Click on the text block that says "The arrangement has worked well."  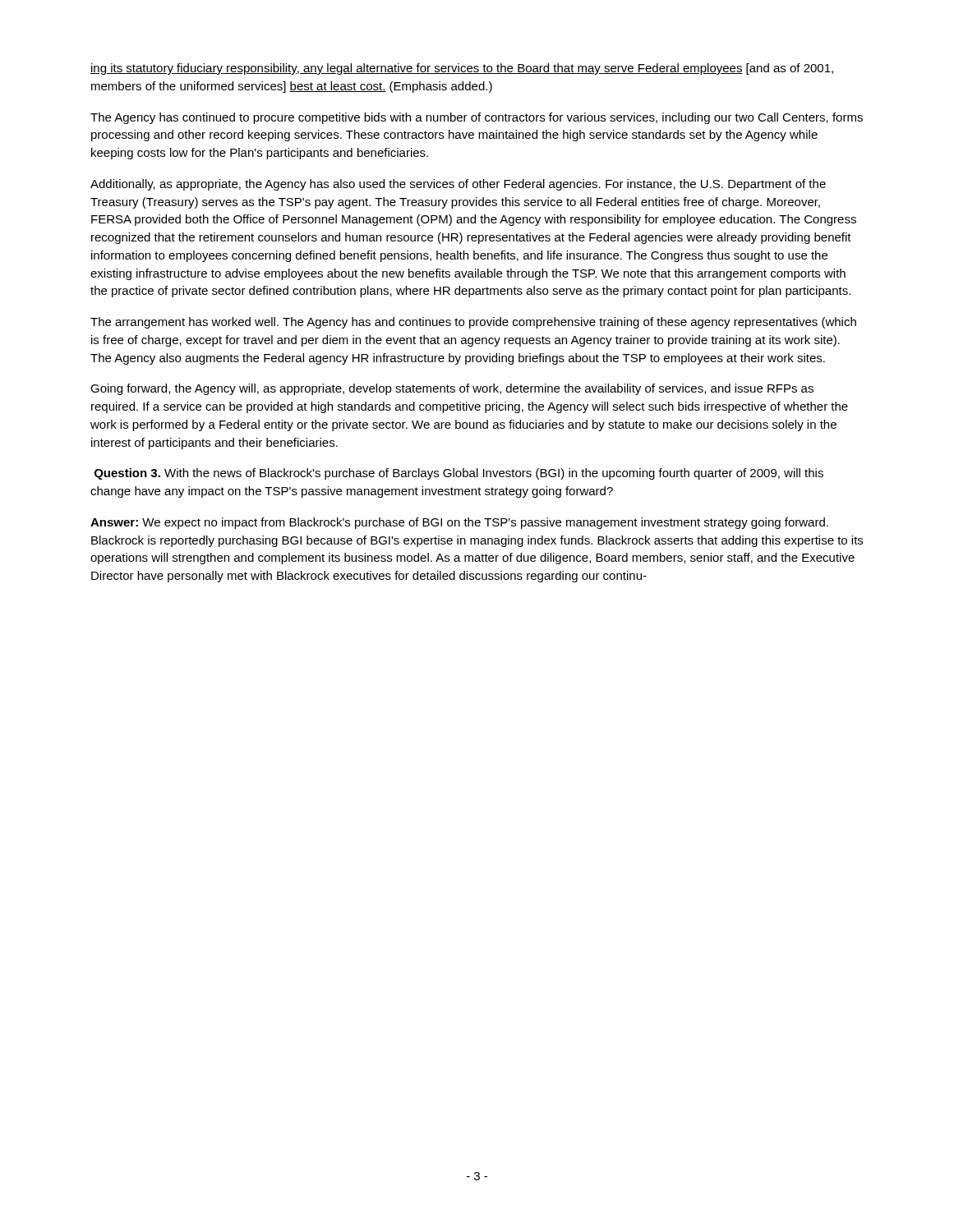pyautogui.click(x=474, y=339)
